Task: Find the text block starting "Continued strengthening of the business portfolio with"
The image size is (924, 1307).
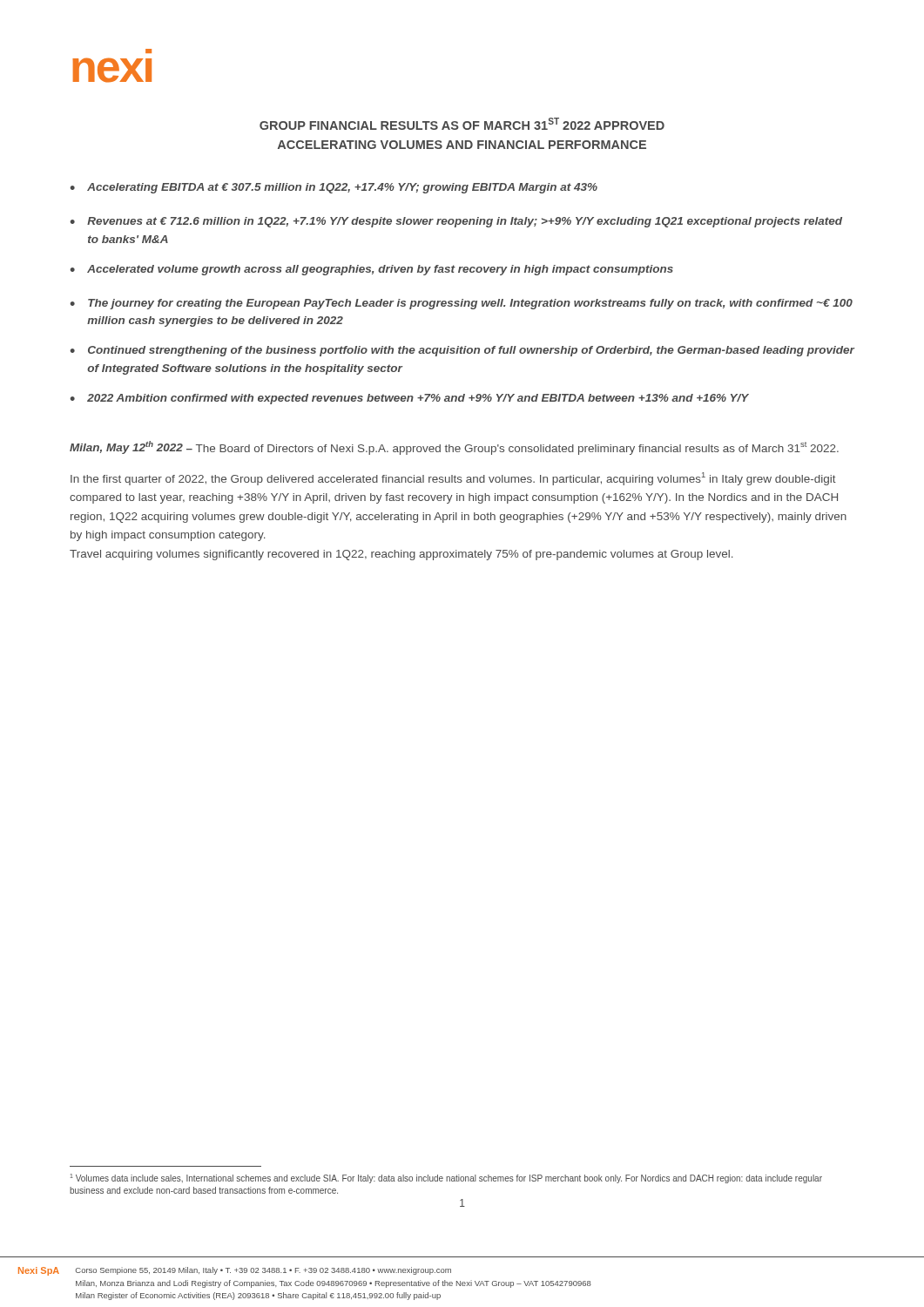Action: [471, 360]
